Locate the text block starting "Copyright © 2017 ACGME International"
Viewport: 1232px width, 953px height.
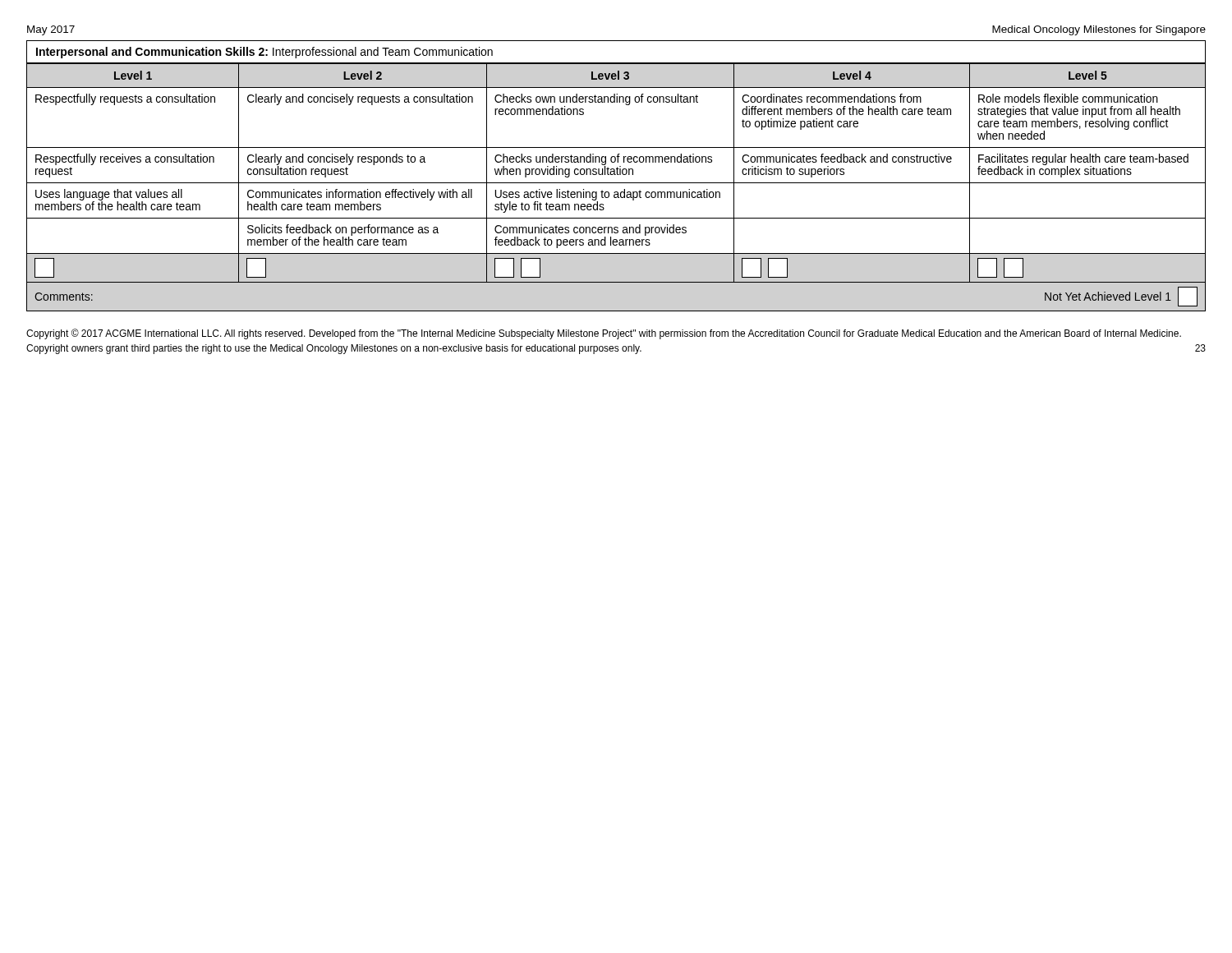point(616,342)
